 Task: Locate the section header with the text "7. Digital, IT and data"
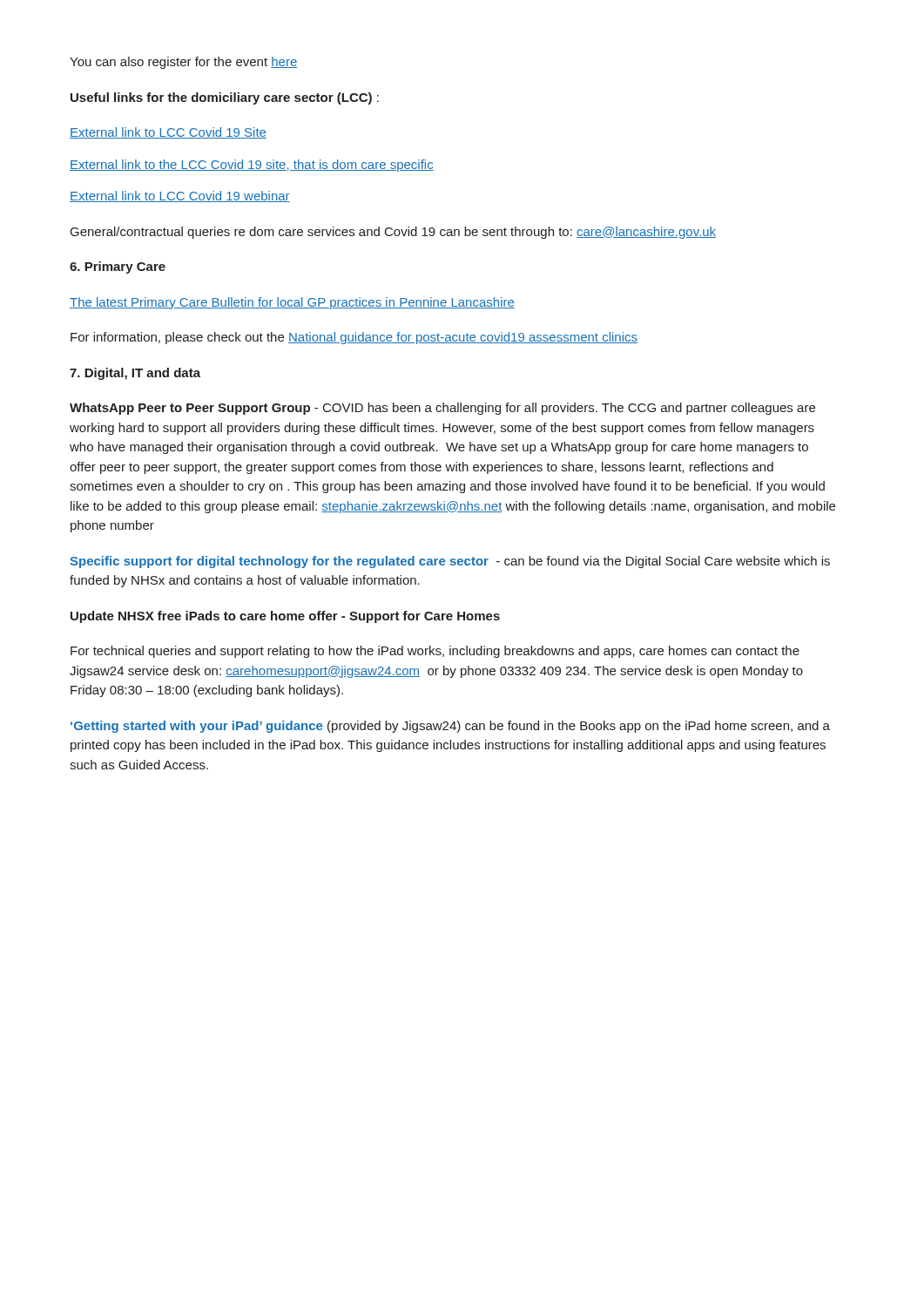click(x=135, y=374)
